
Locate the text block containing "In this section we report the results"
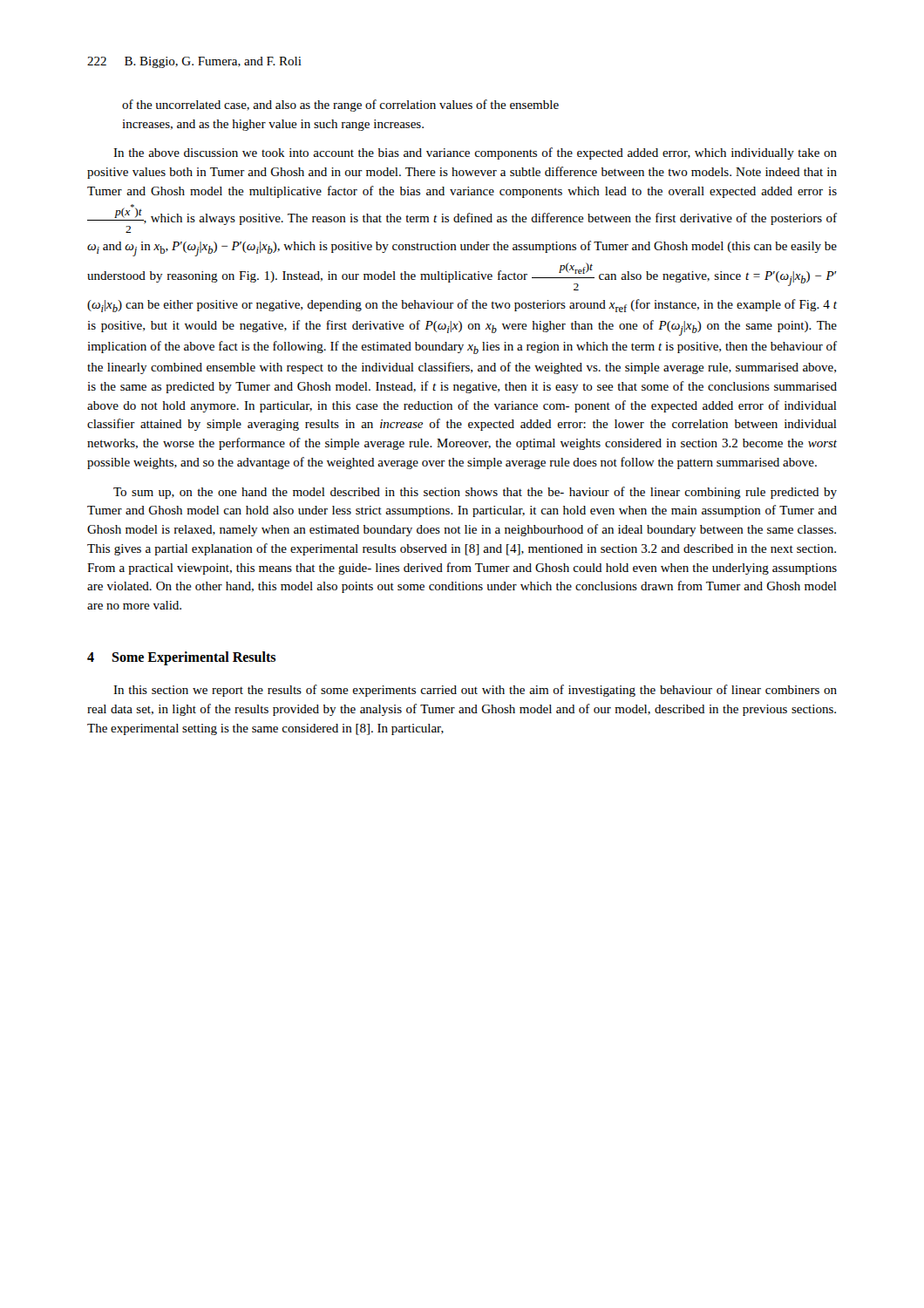click(x=462, y=709)
